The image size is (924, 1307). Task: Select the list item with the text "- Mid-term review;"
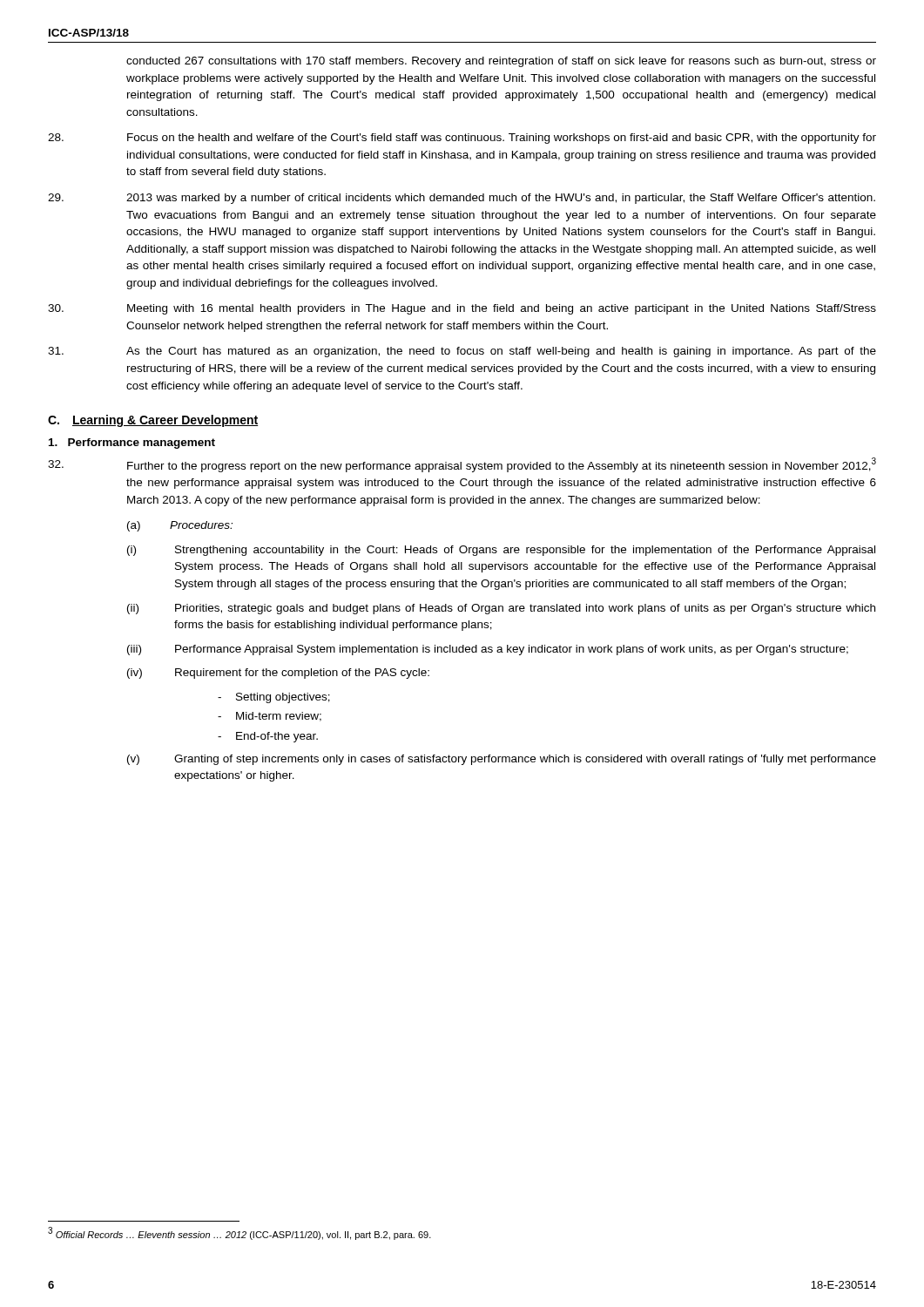(x=270, y=716)
